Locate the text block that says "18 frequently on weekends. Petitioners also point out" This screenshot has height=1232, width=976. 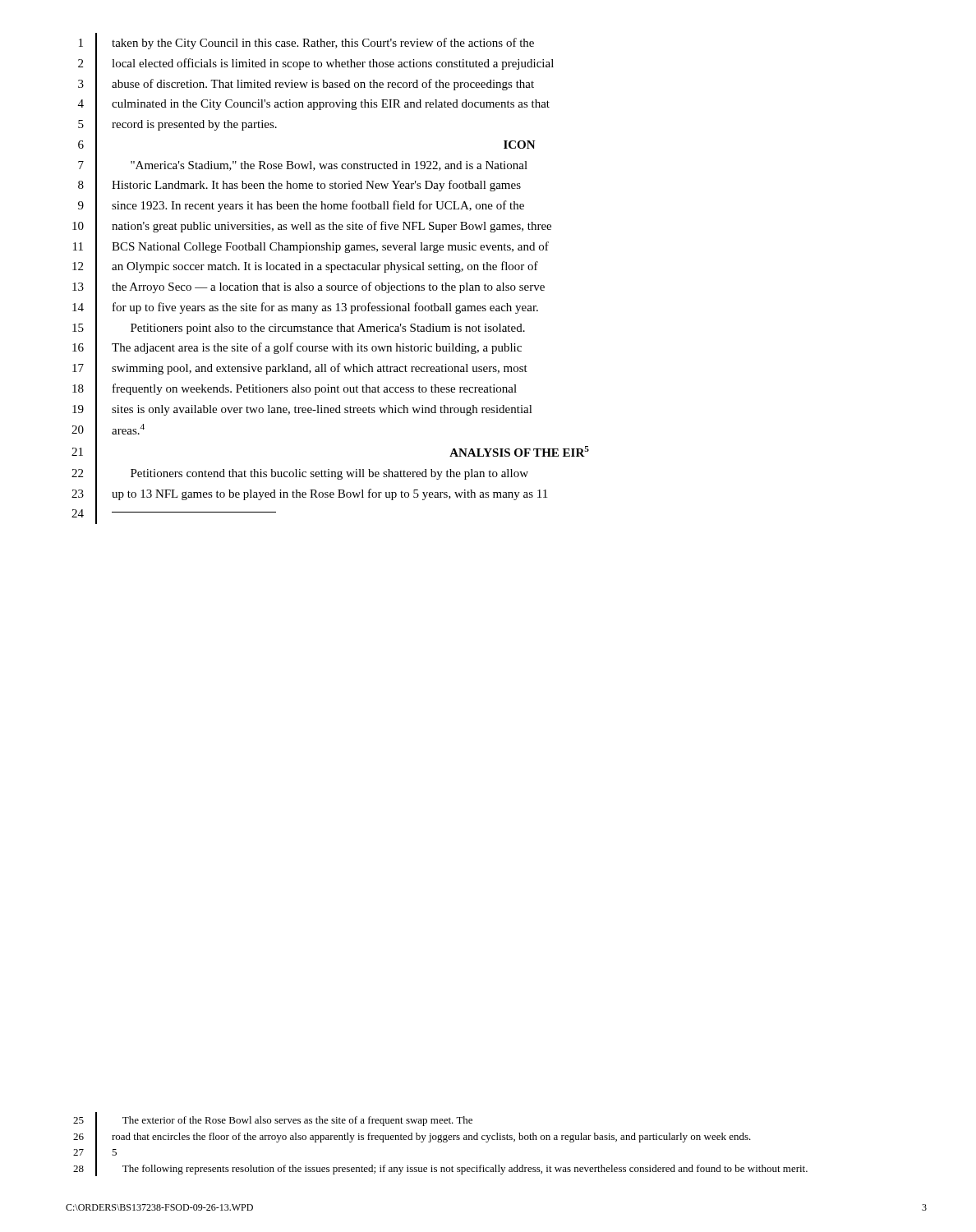(x=496, y=389)
